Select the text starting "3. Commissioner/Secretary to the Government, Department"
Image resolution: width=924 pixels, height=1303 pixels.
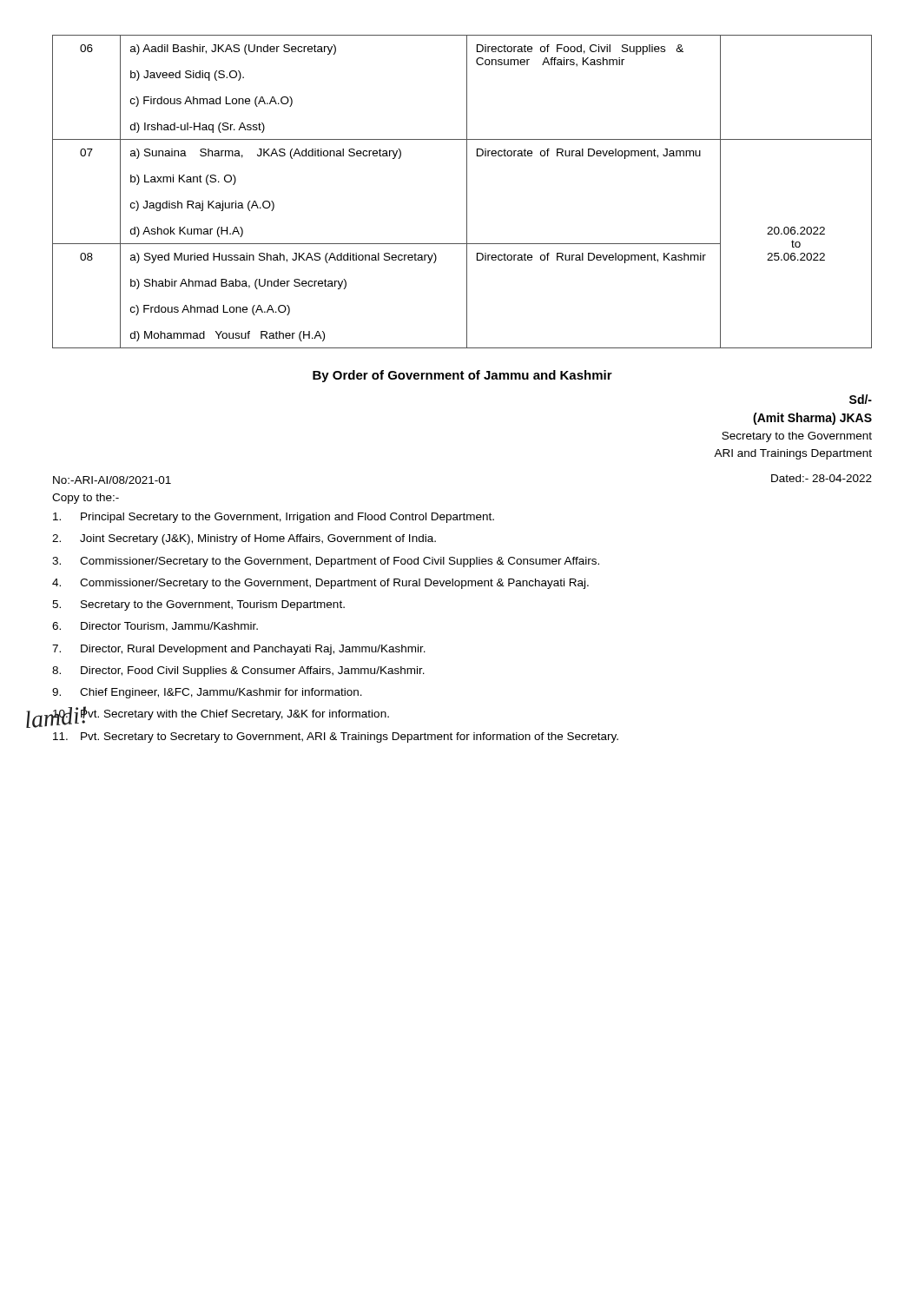(x=462, y=561)
